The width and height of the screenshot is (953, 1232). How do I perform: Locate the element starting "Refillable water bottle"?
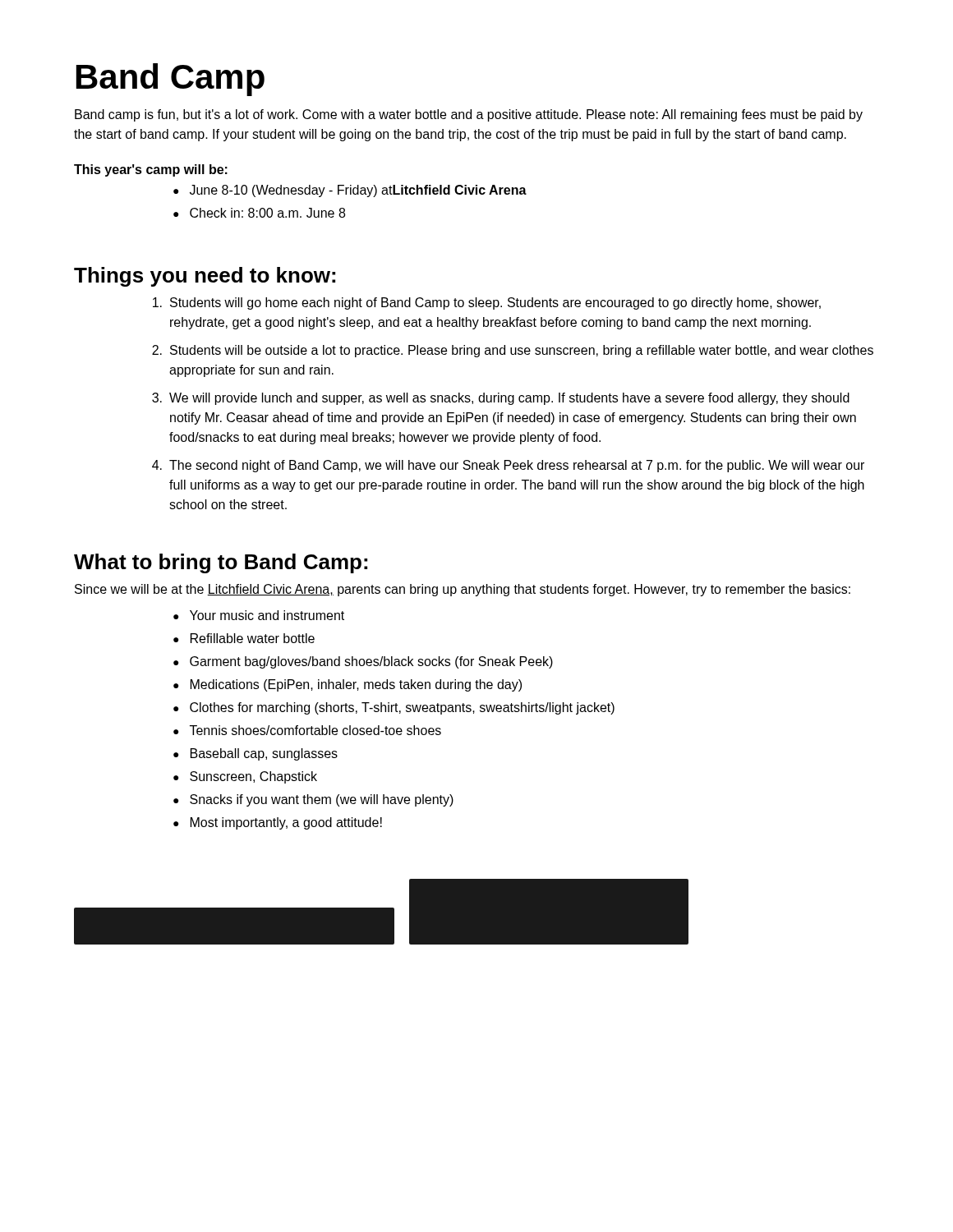(252, 639)
